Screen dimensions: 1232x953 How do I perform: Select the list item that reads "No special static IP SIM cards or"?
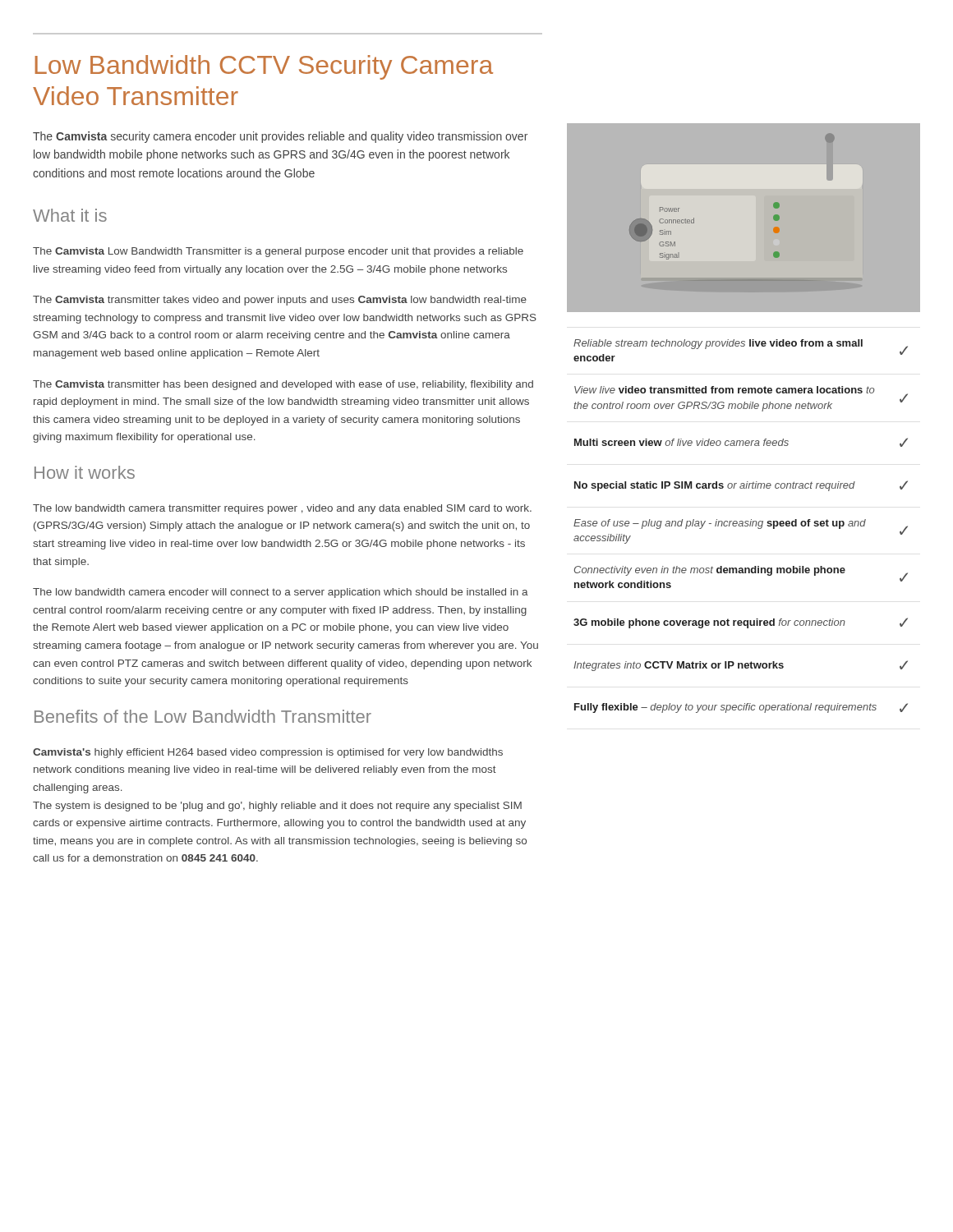(743, 485)
